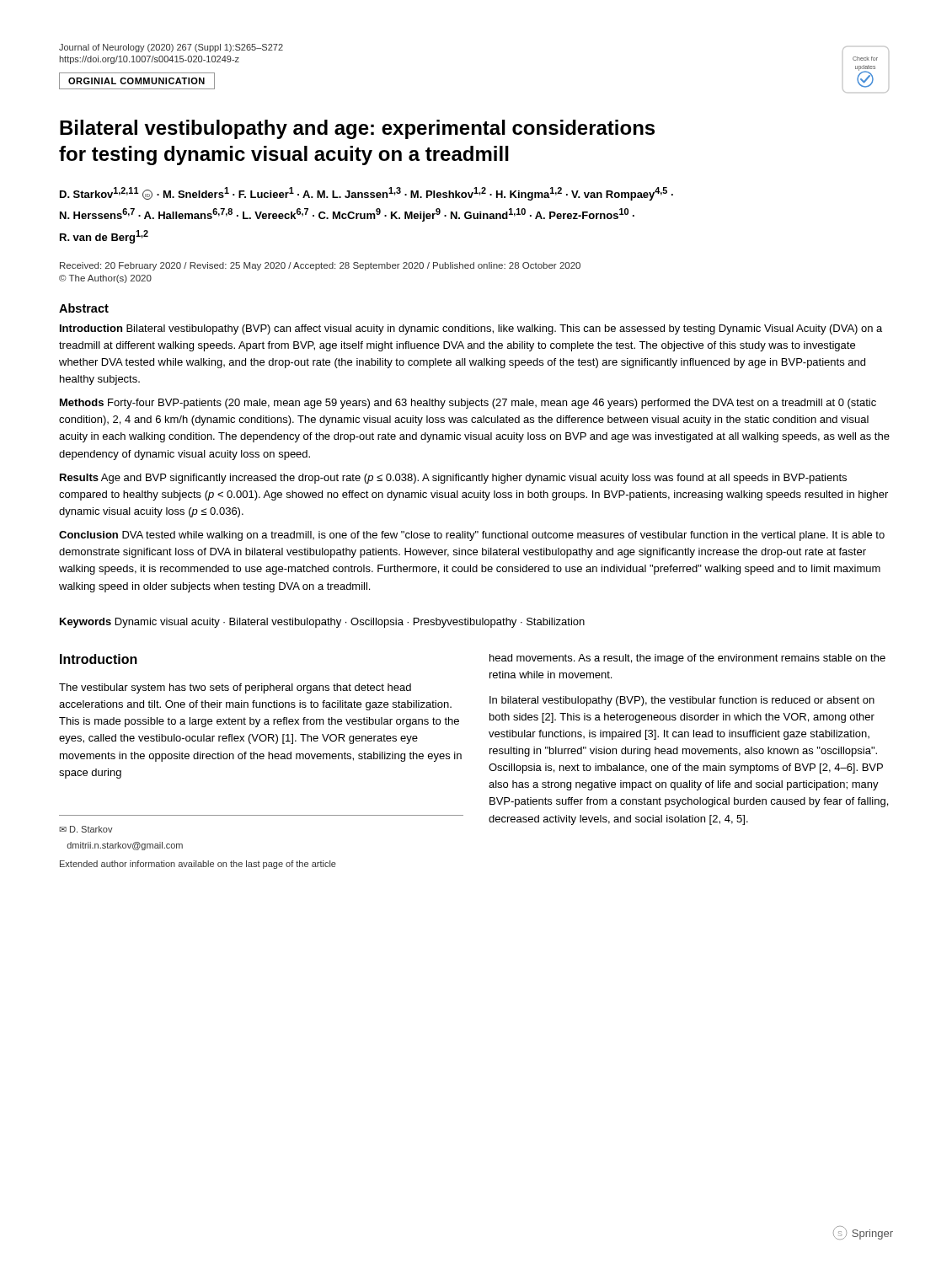Image resolution: width=952 pixels, height=1264 pixels.
Task: Click on the element starting "Methods Forty-four BVP-patients"
Action: click(x=476, y=428)
